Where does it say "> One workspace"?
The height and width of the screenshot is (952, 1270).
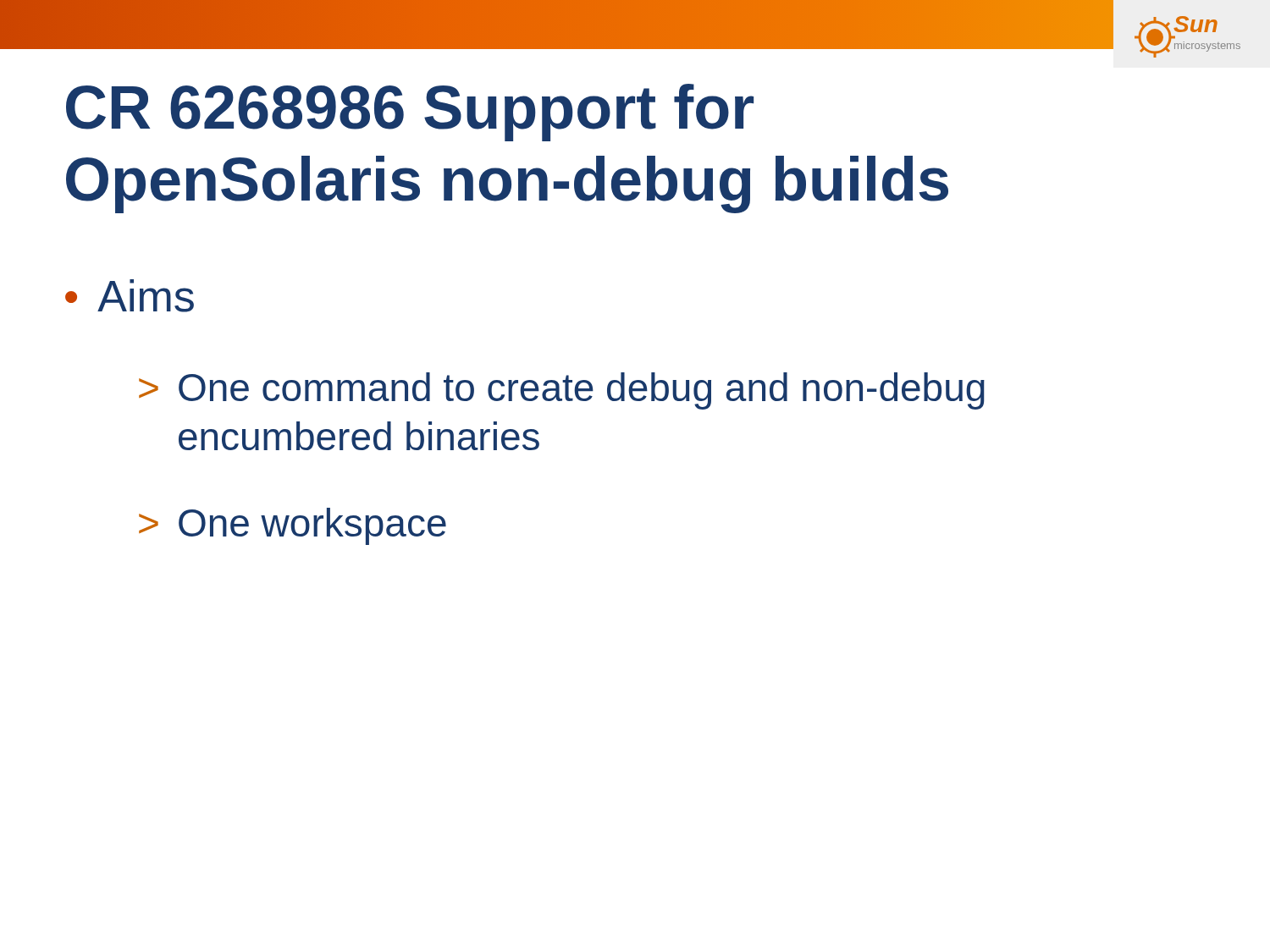coord(292,524)
